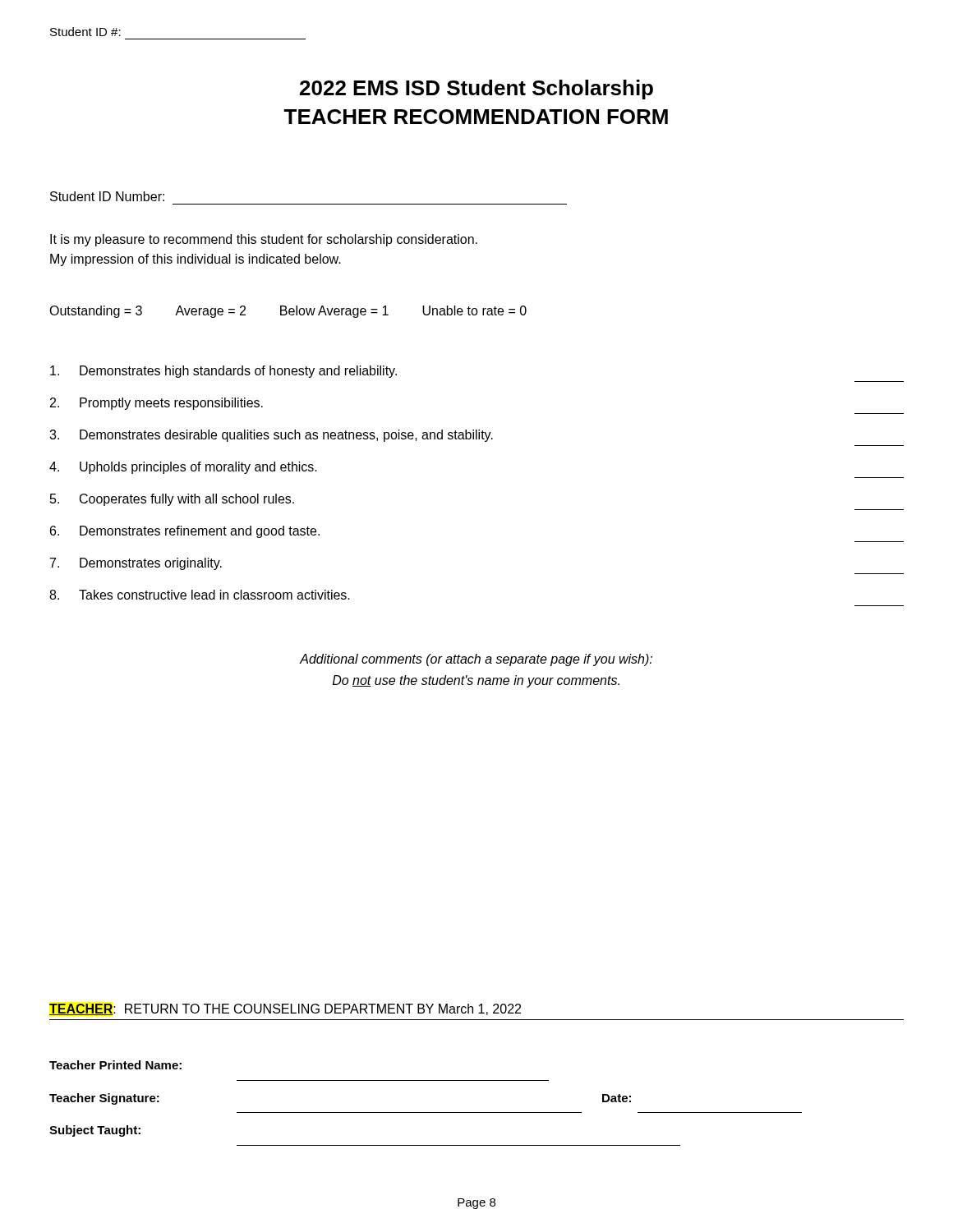Point to the block beginning "5. Cooperates fully with all"
The width and height of the screenshot is (953, 1232).
point(172,500)
